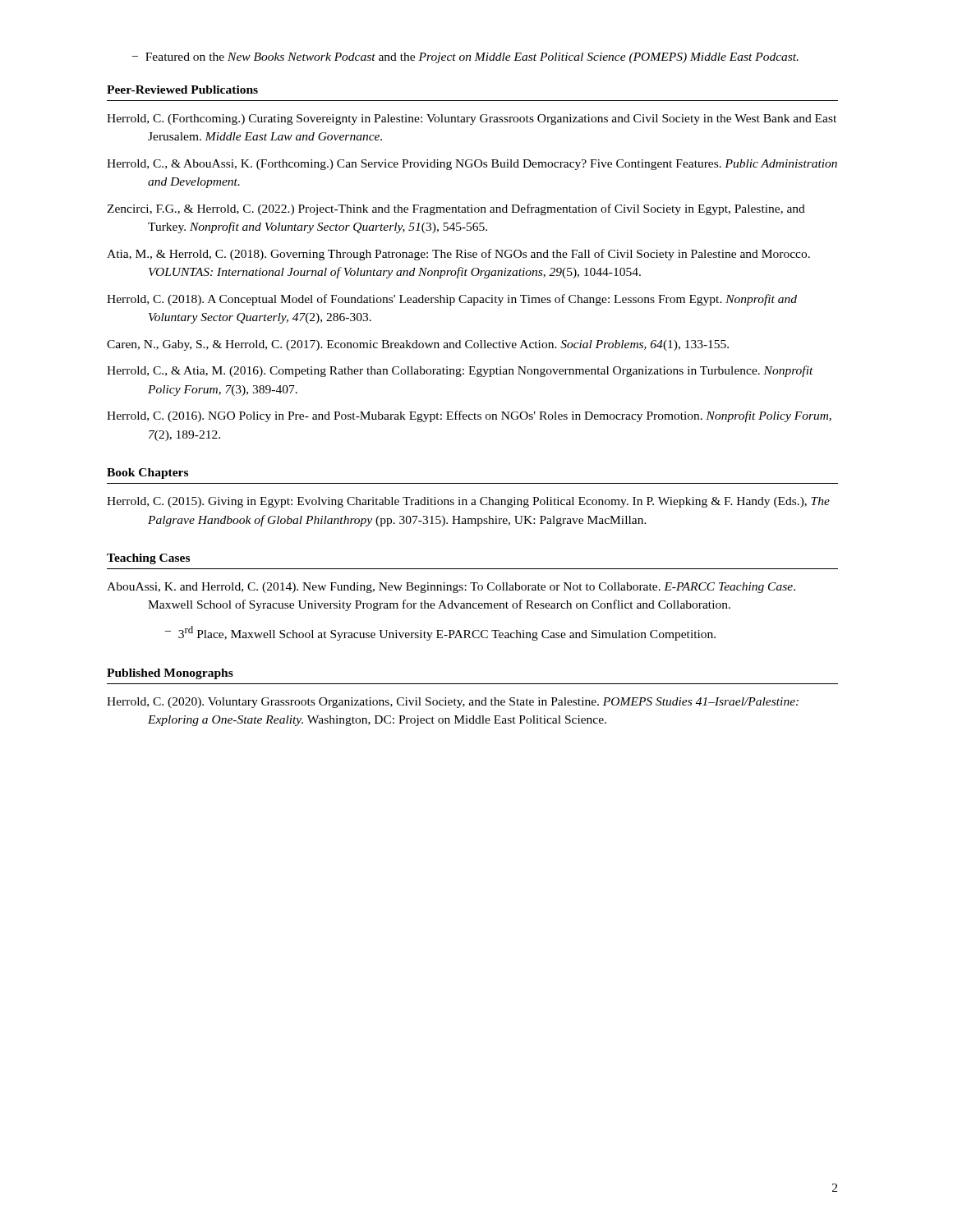Point to "Published Monographs"
The height and width of the screenshot is (1232, 953).
472,674
